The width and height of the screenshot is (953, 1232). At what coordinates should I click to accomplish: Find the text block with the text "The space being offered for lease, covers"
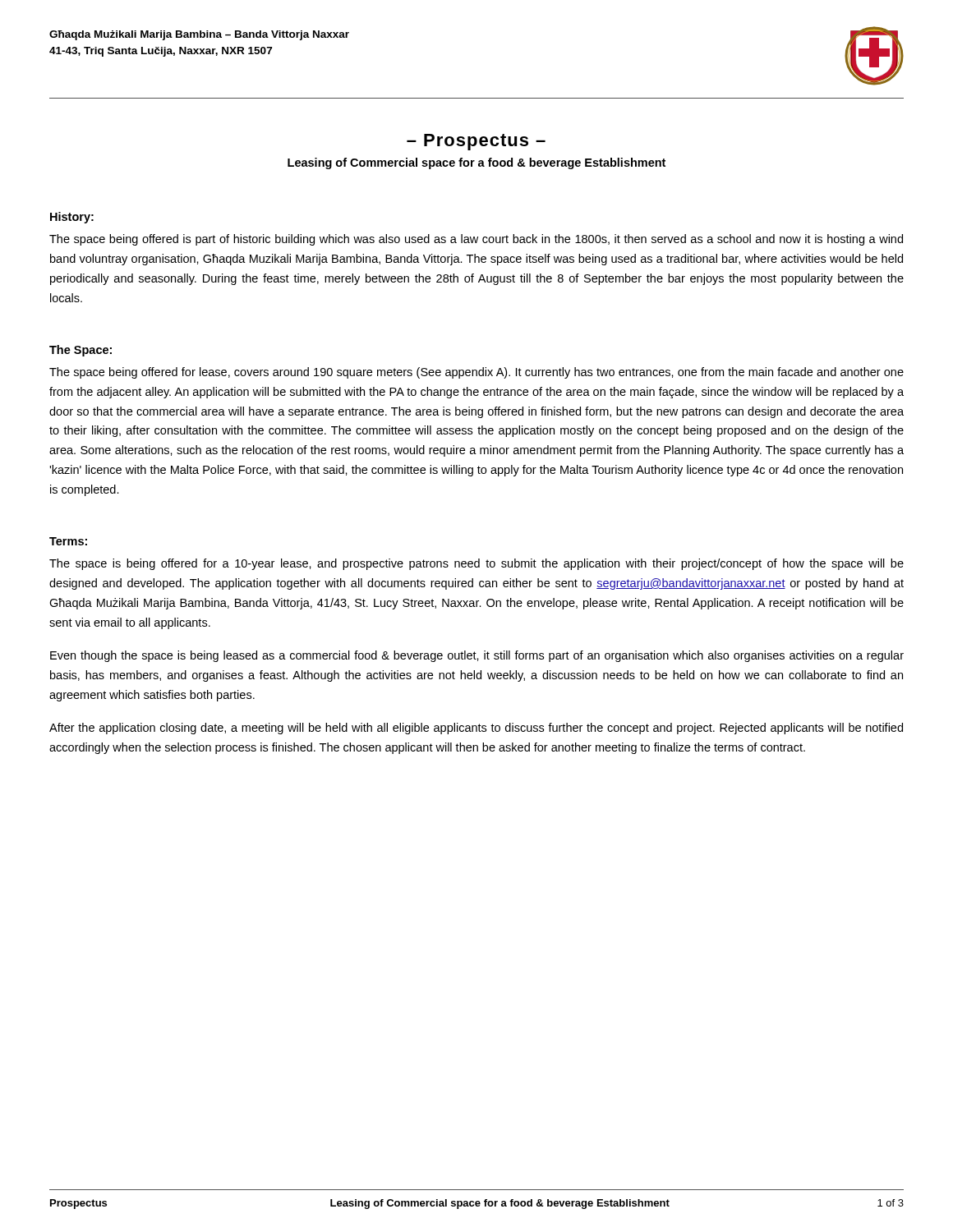(x=476, y=431)
